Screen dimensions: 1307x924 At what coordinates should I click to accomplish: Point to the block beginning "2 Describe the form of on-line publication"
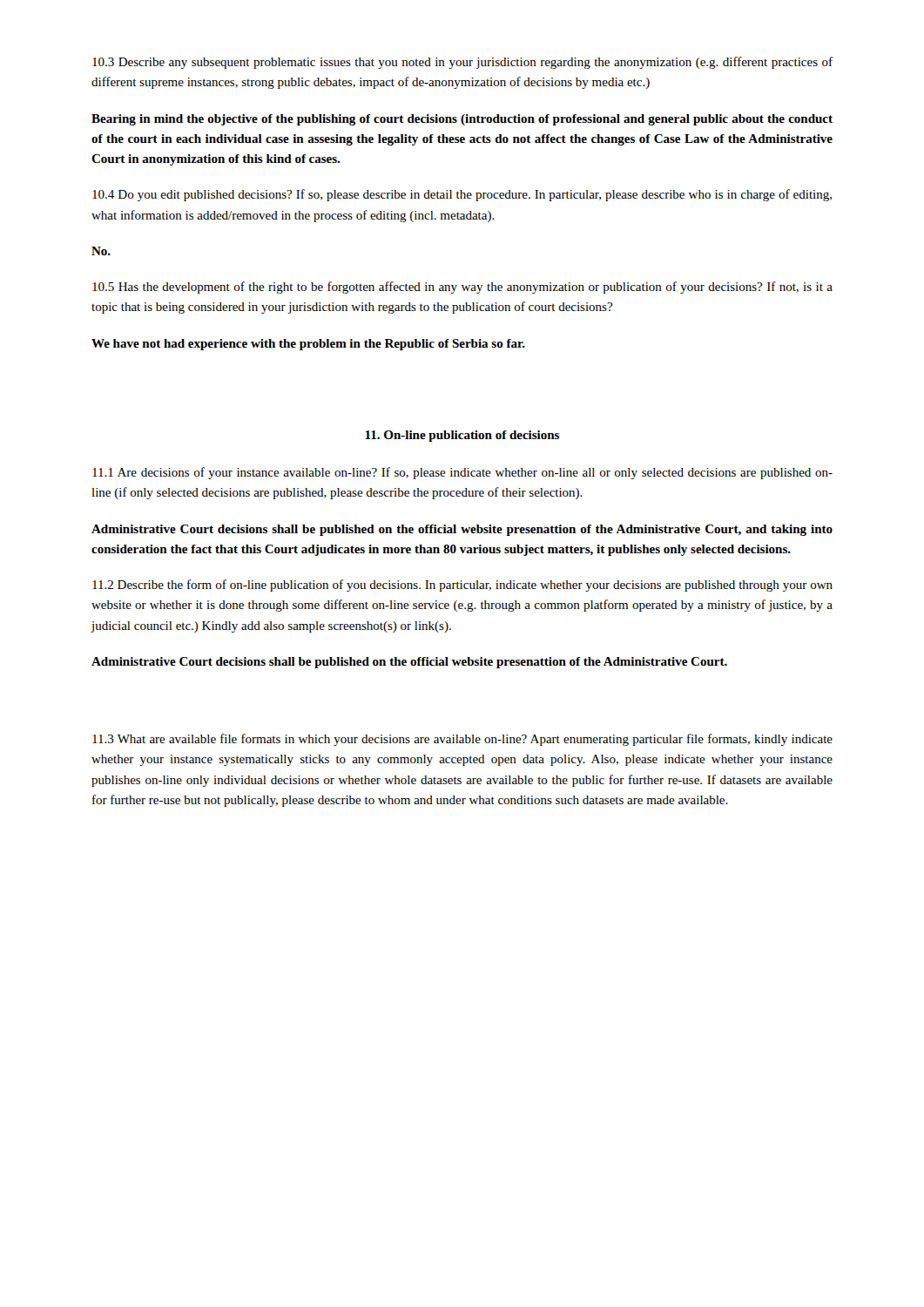pyautogui.click(x=462, y=605)
